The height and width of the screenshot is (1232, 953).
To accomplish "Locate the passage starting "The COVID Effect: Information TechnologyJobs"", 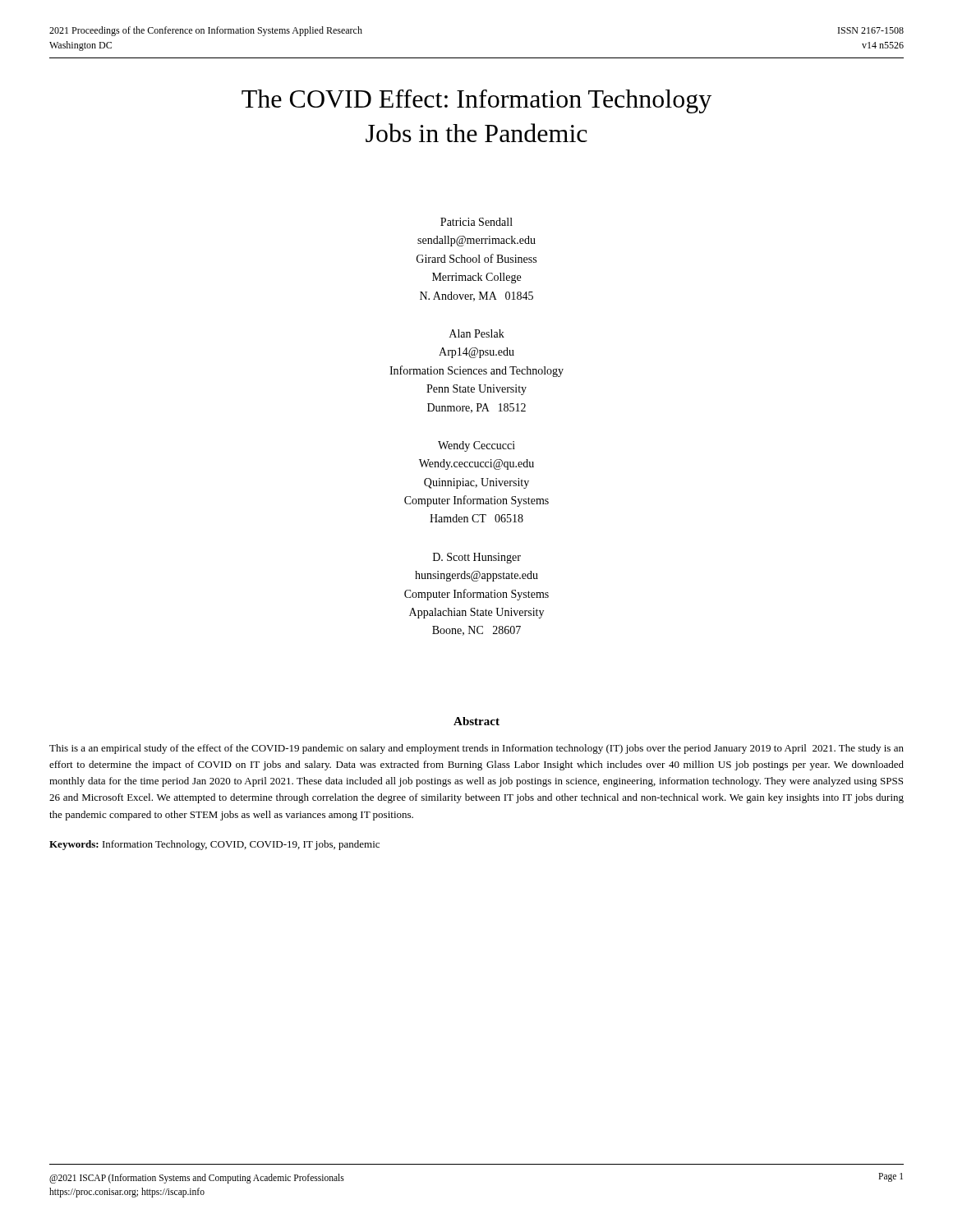I will point(476,116).
